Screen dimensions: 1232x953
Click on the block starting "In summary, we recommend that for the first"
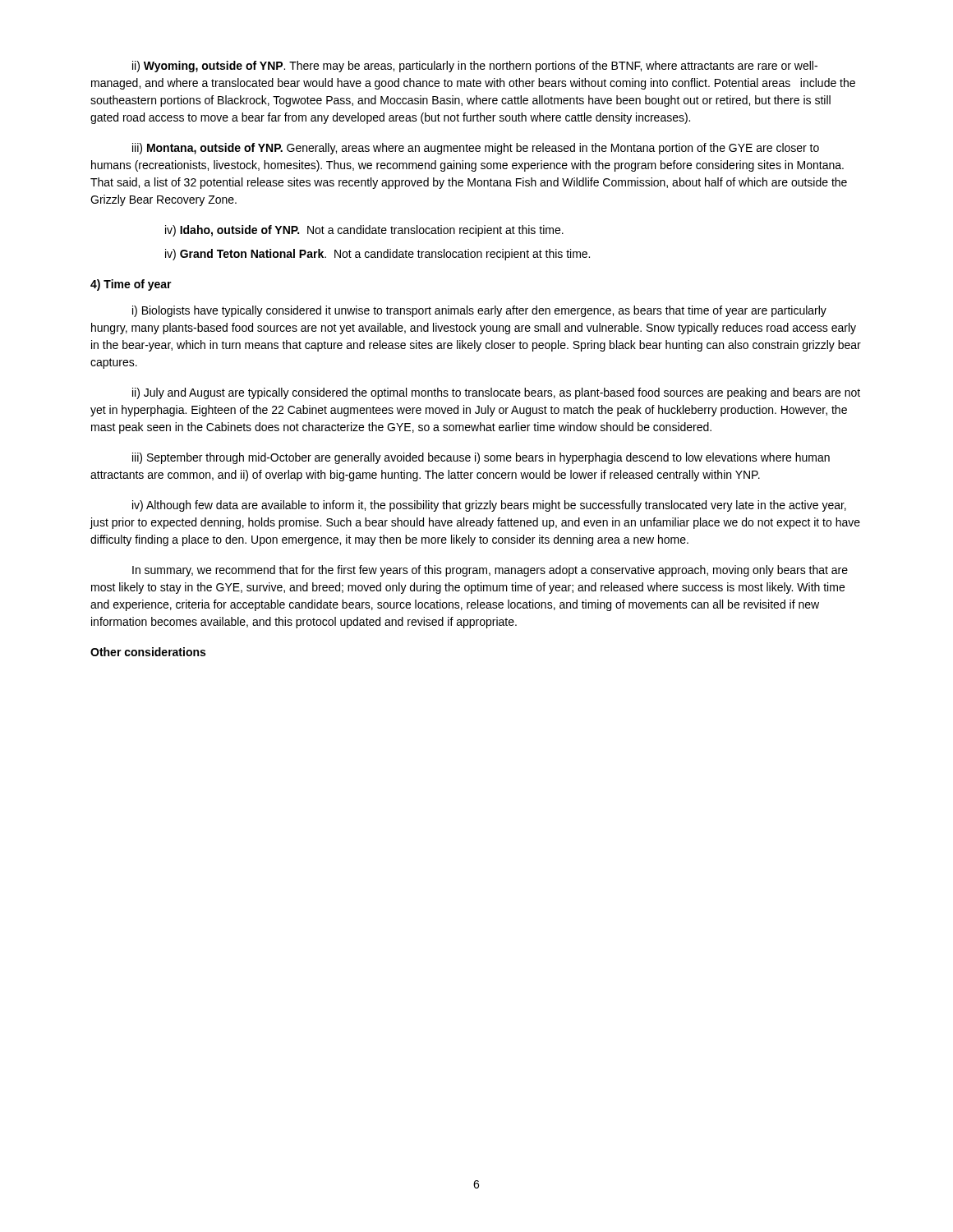[469, 596]
